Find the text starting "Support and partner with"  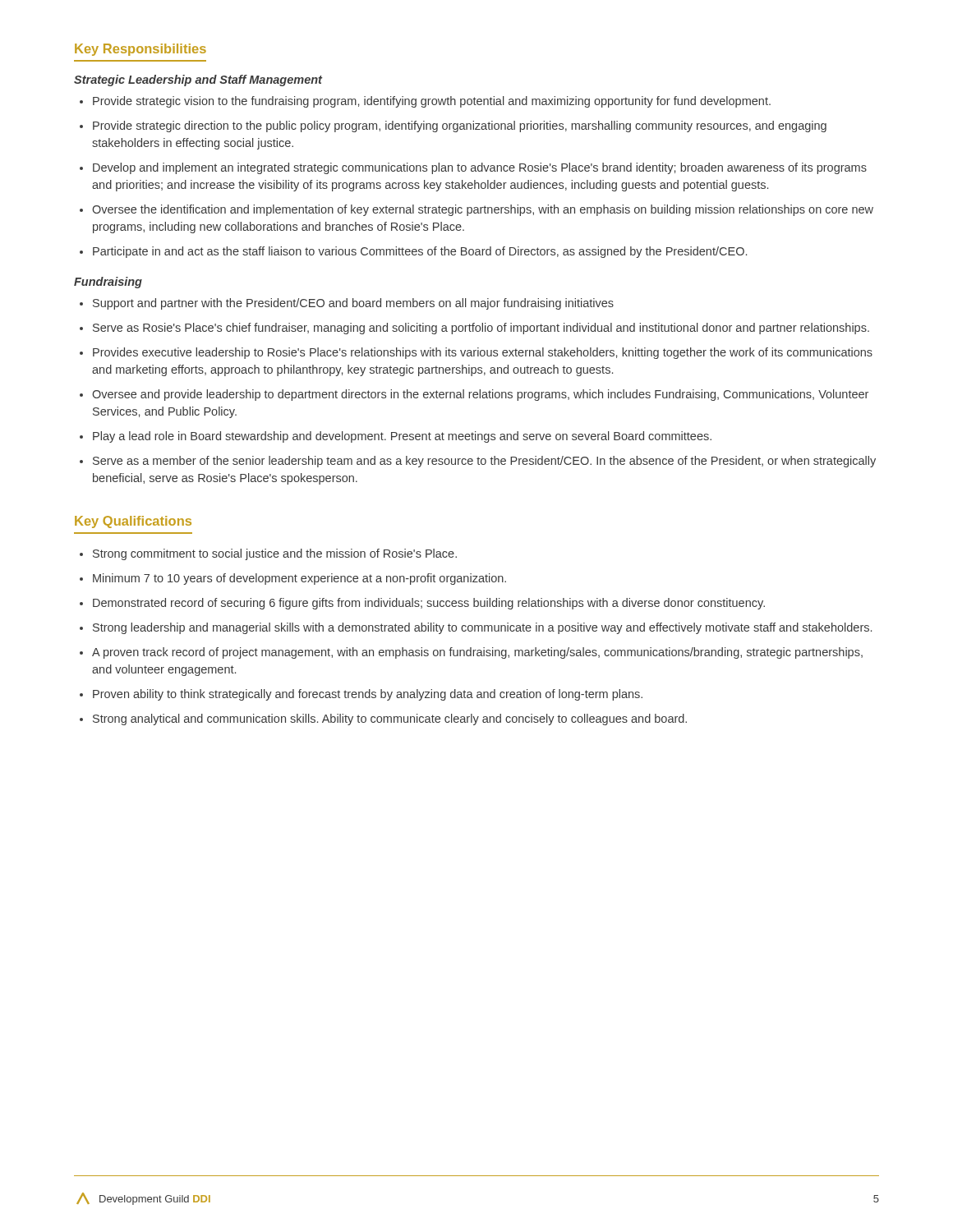[353, 303]
